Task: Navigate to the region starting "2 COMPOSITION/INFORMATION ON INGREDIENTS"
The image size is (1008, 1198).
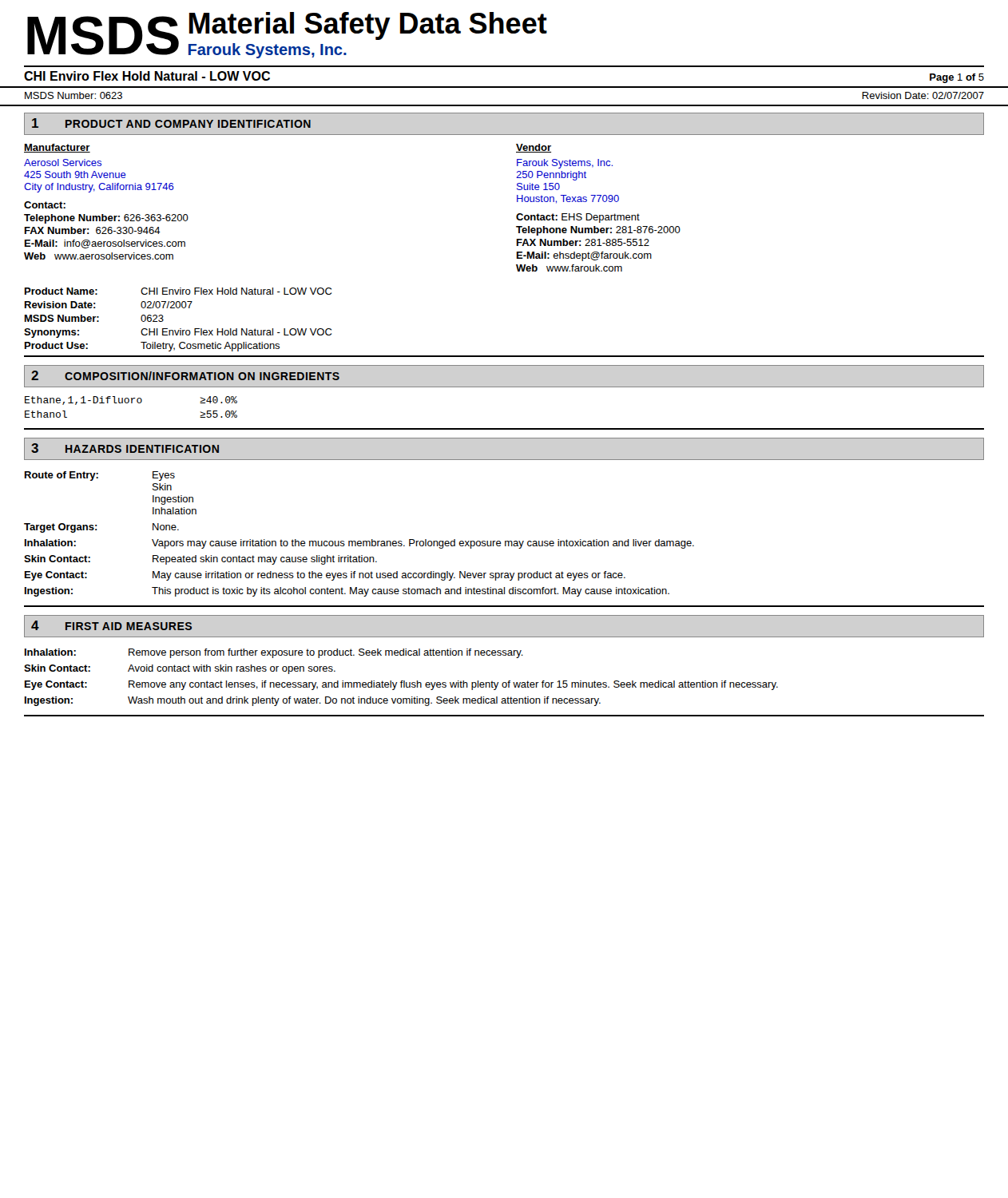Action: [x=186, y=376]
